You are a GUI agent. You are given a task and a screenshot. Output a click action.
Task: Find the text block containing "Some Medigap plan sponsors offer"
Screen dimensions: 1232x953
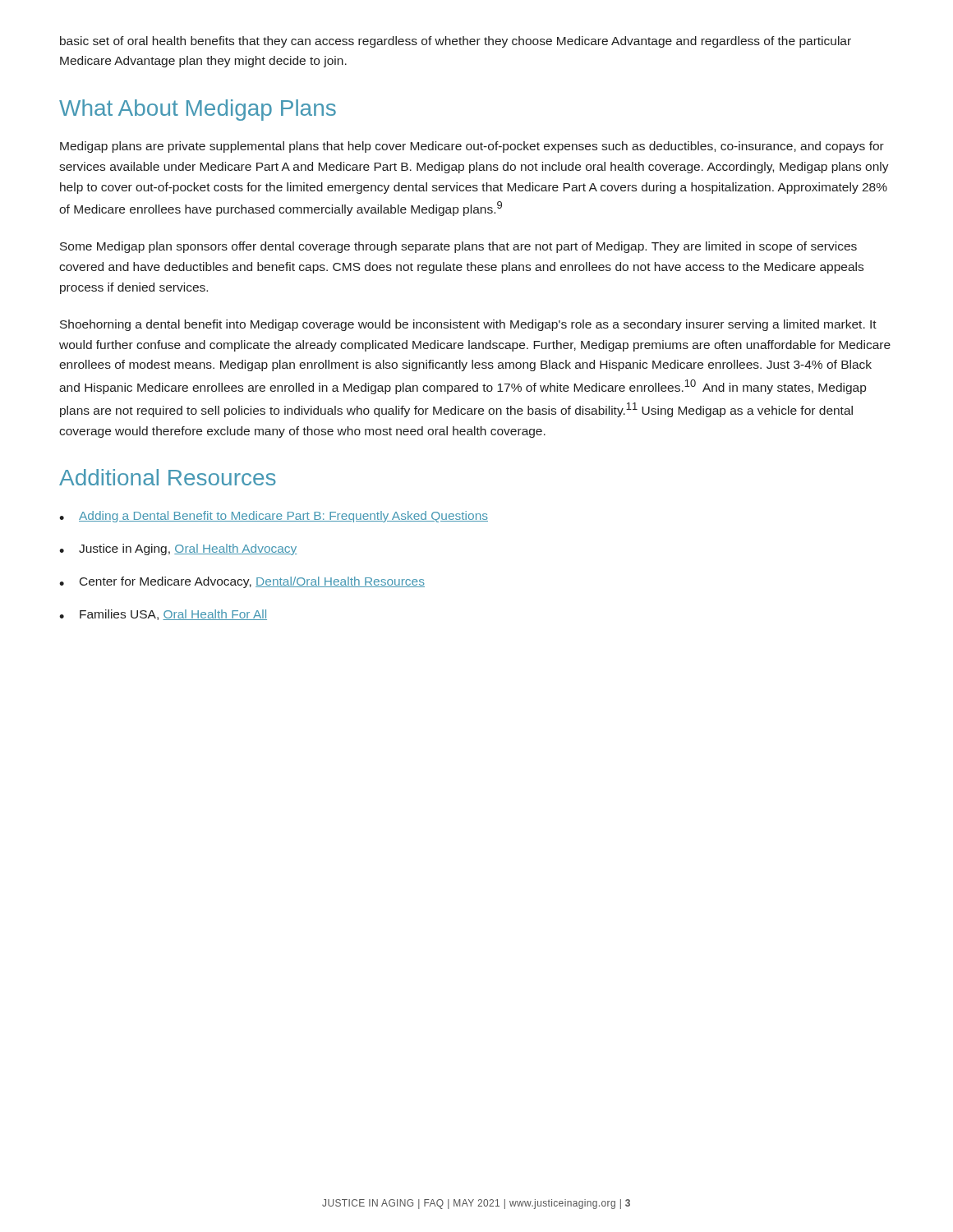462,267
